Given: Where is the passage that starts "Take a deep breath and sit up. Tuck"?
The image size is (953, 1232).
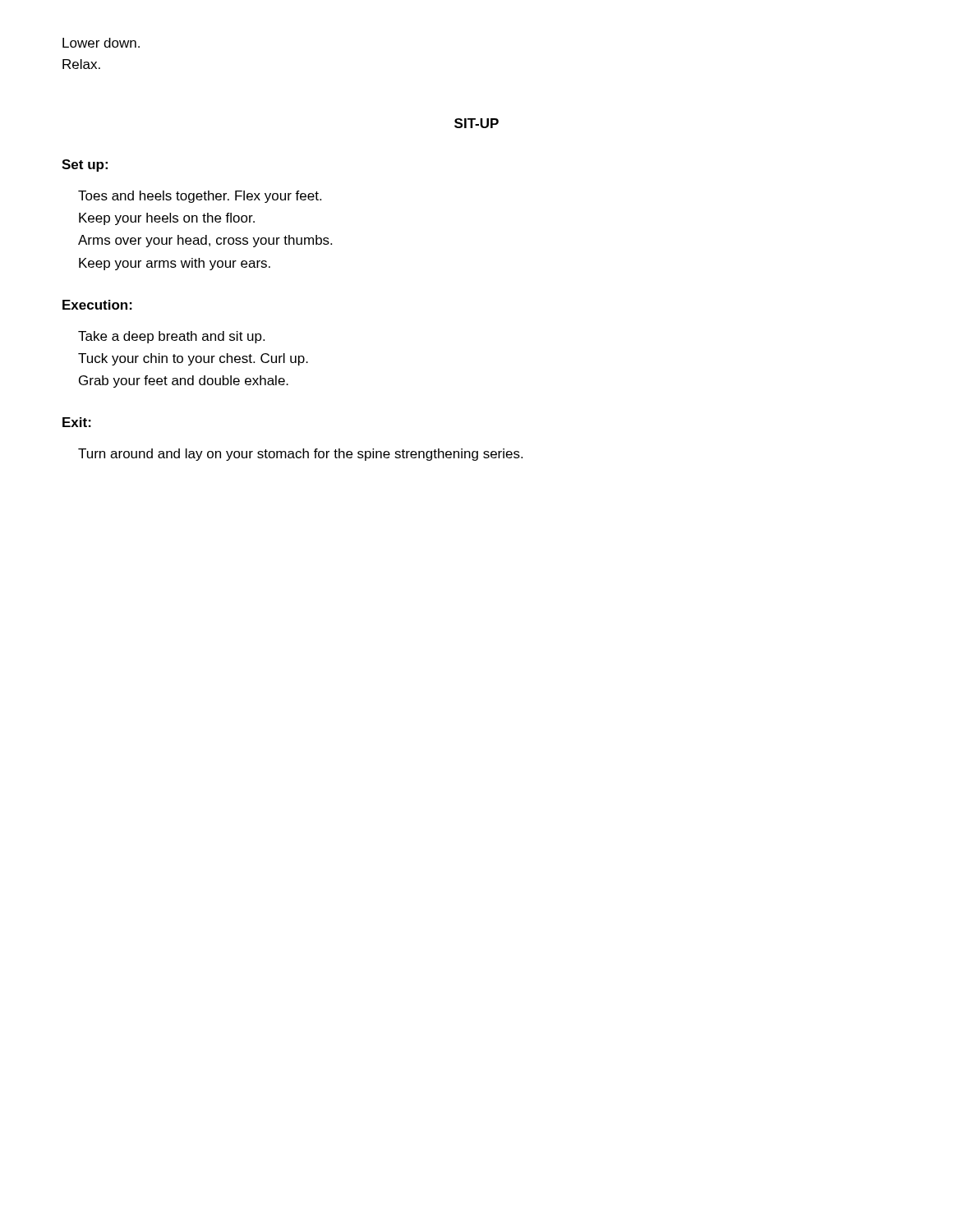Looking at the screenshot, I should tap(193, 358).
